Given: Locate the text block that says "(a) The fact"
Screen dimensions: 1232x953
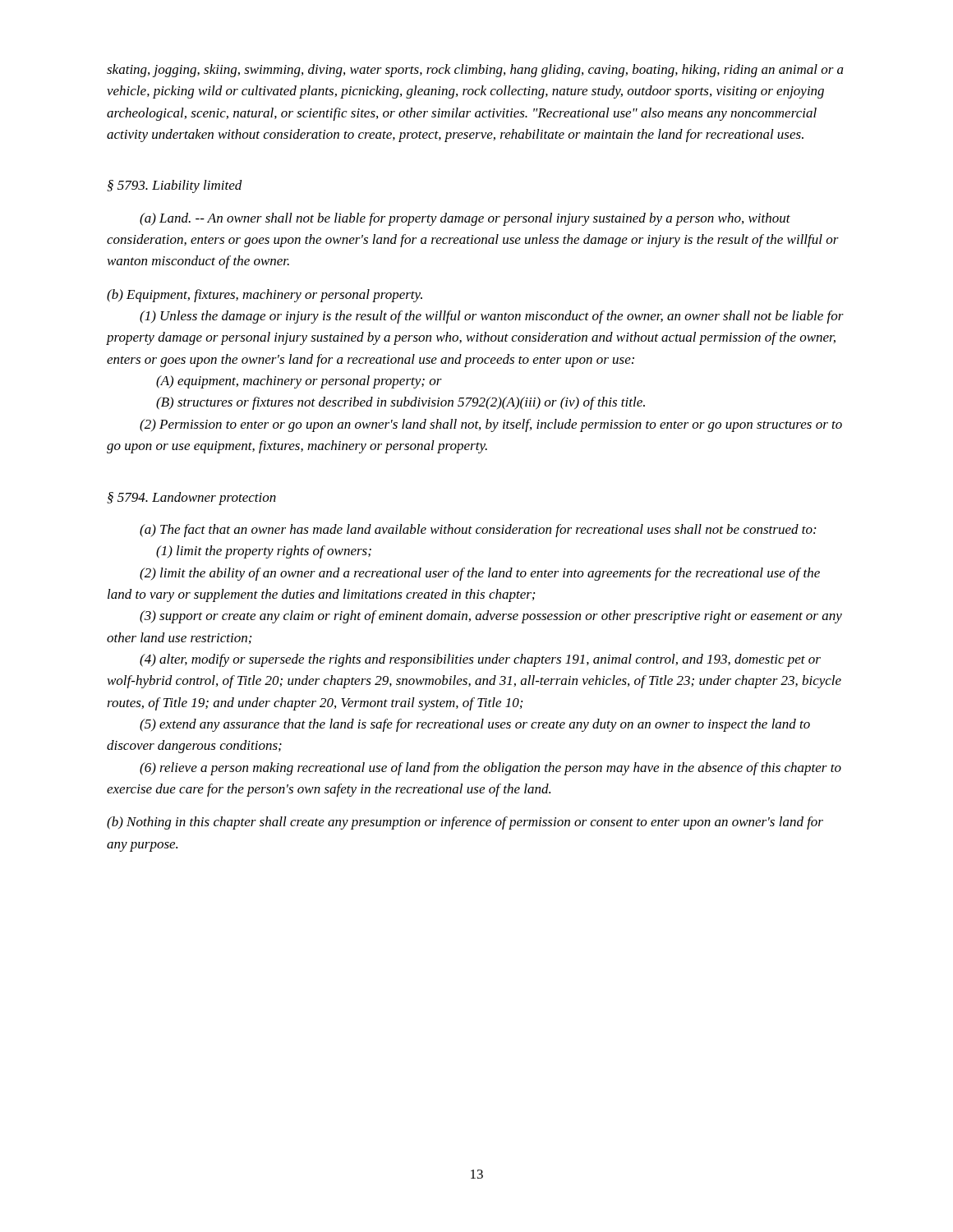Looking at the screenshot, I should pyautogui.click(x=478, y=529).
